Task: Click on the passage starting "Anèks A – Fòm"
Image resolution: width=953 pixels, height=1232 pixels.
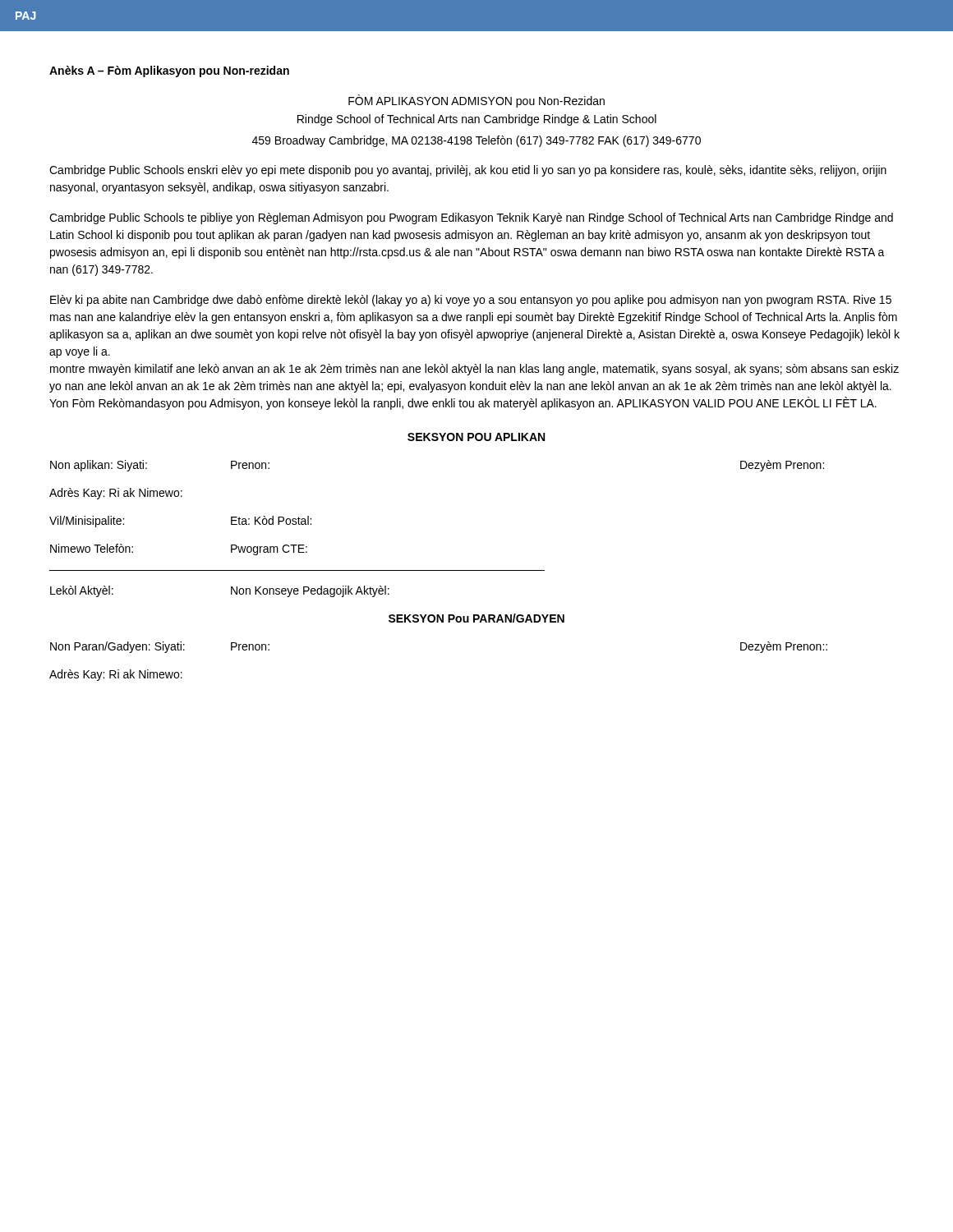Action: (x=169, y=71)
